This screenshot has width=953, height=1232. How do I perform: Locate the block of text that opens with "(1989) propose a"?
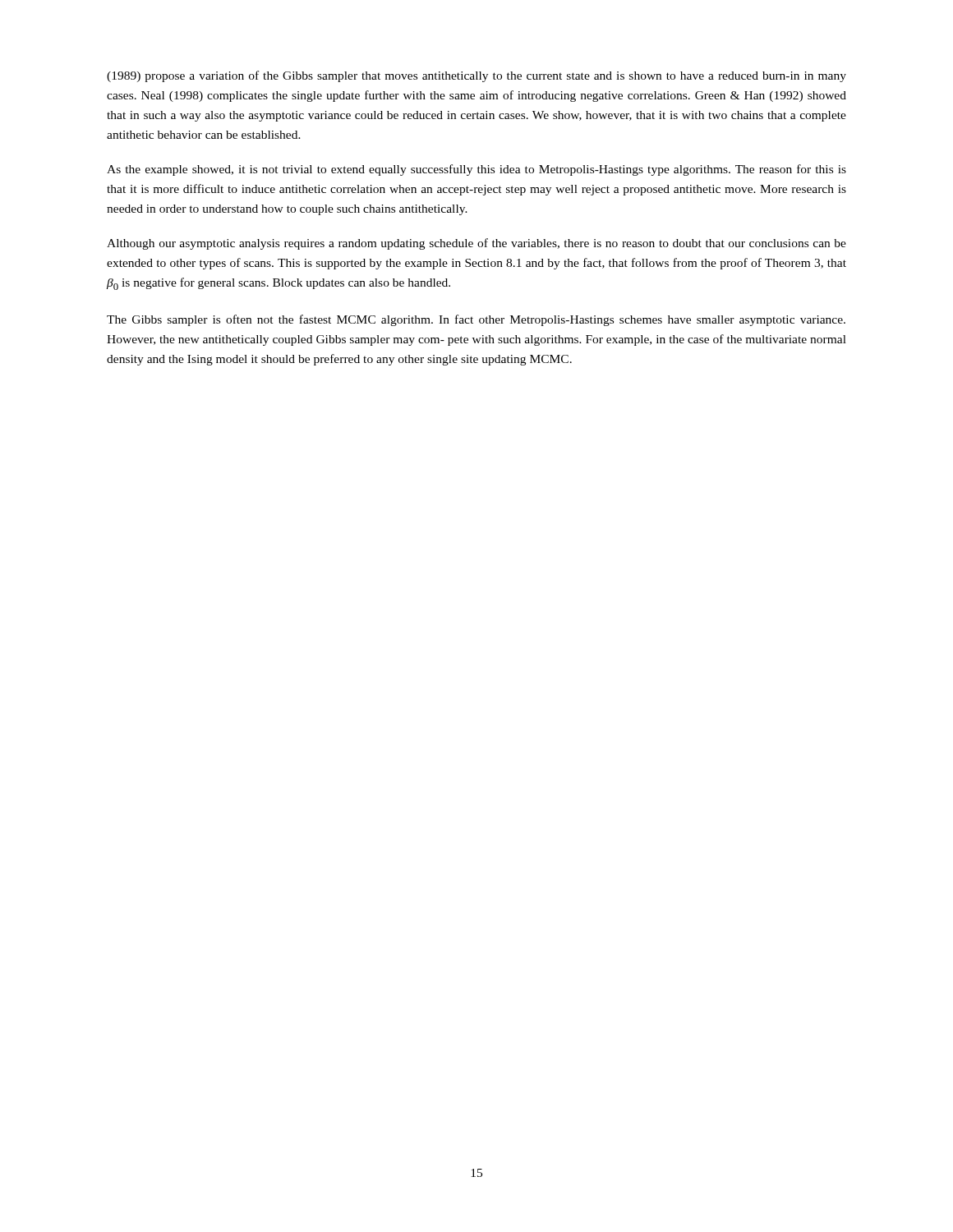(476, 105)
